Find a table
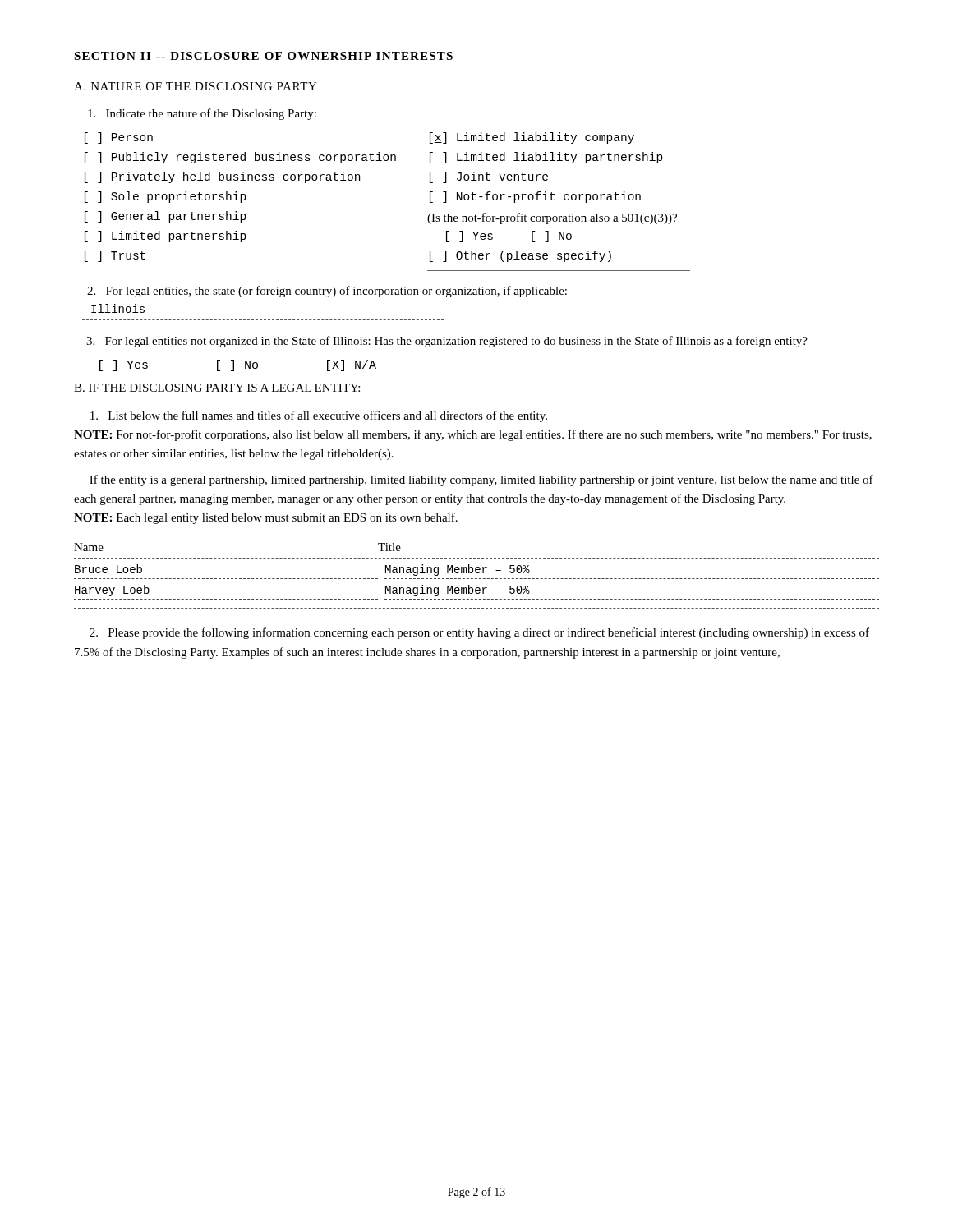Viewport: 953px width, 1232px height. click(x=476, y=575)
